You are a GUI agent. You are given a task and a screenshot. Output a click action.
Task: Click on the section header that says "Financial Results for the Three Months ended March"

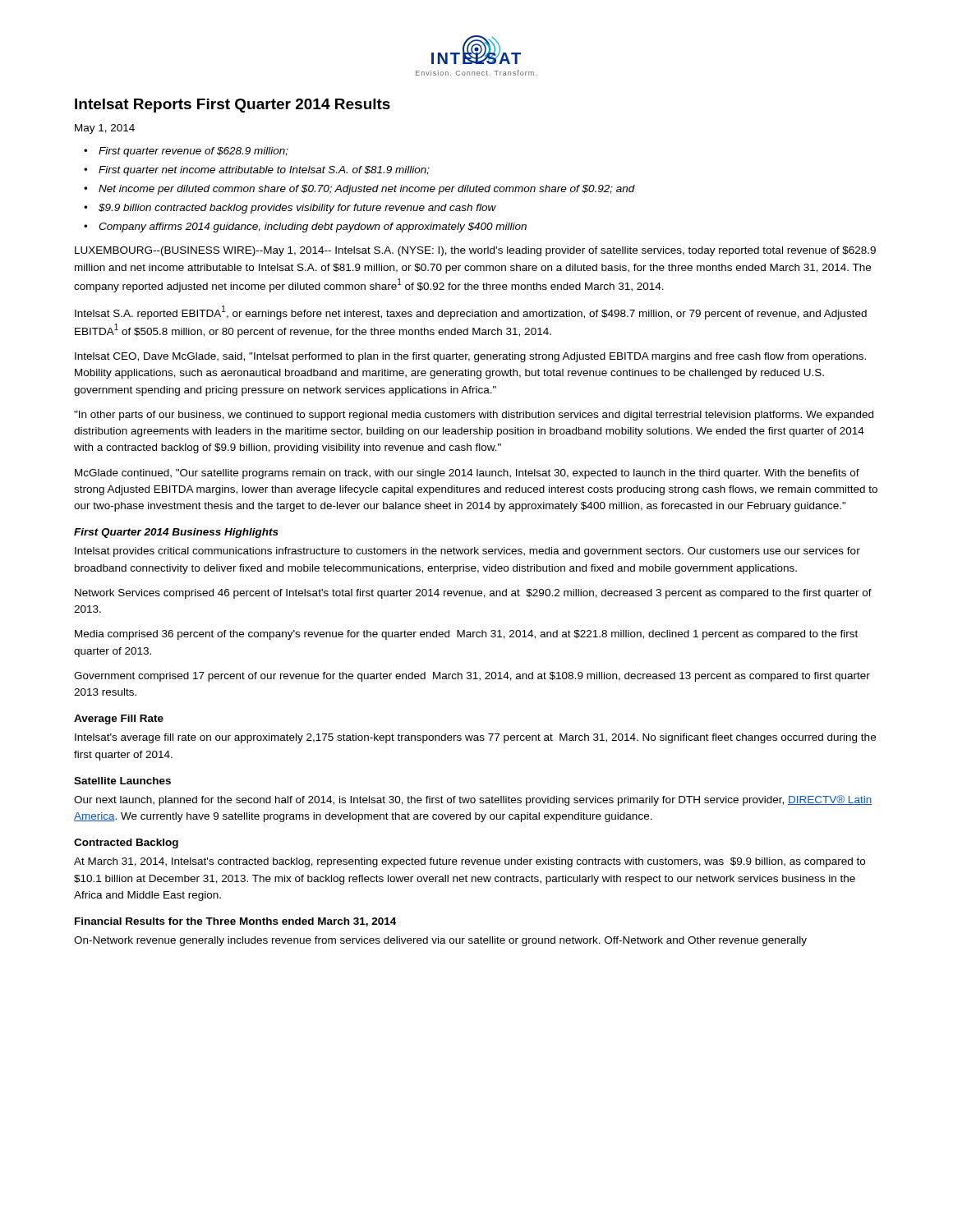235,921
